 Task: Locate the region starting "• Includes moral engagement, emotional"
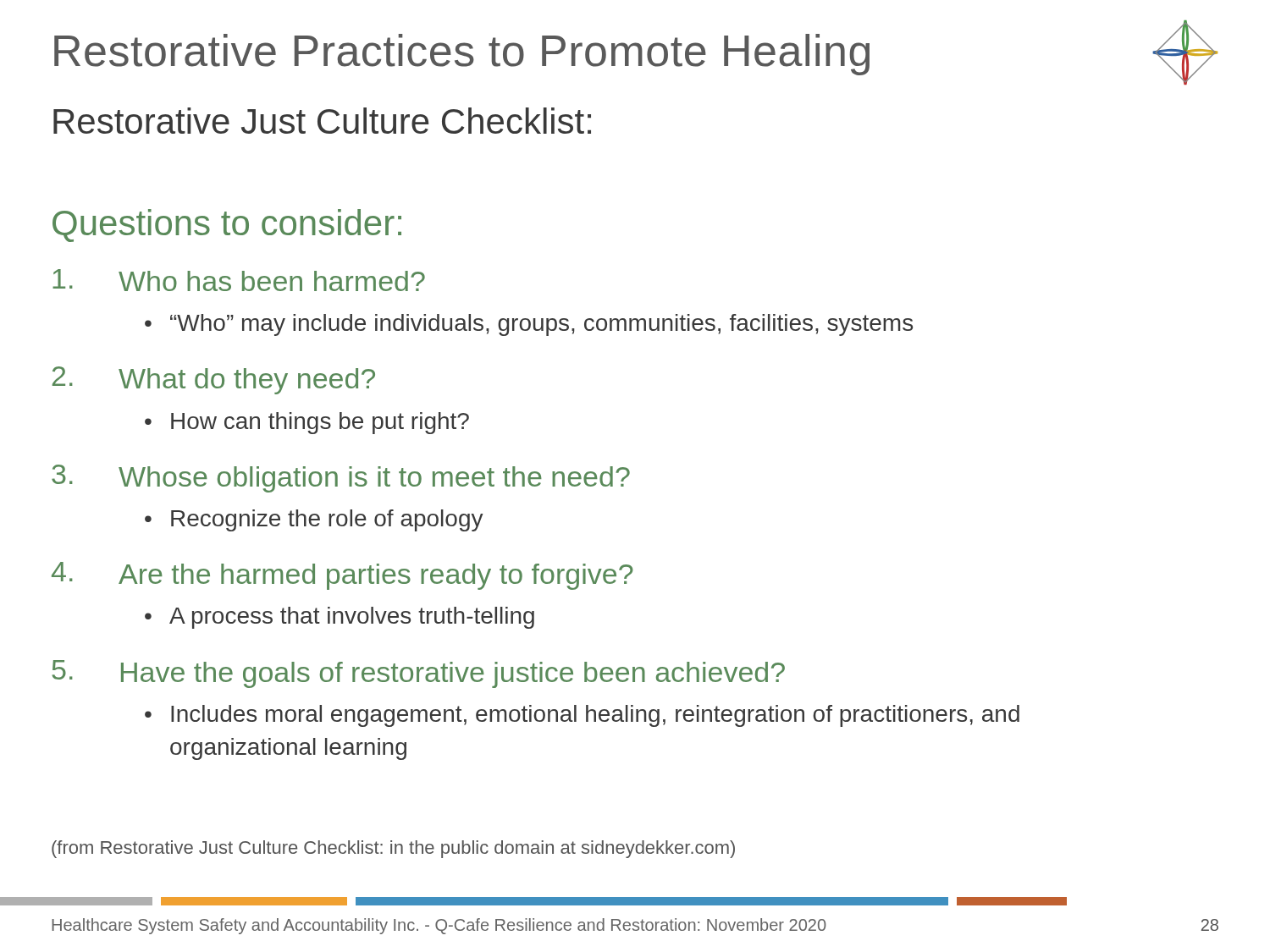582,730
